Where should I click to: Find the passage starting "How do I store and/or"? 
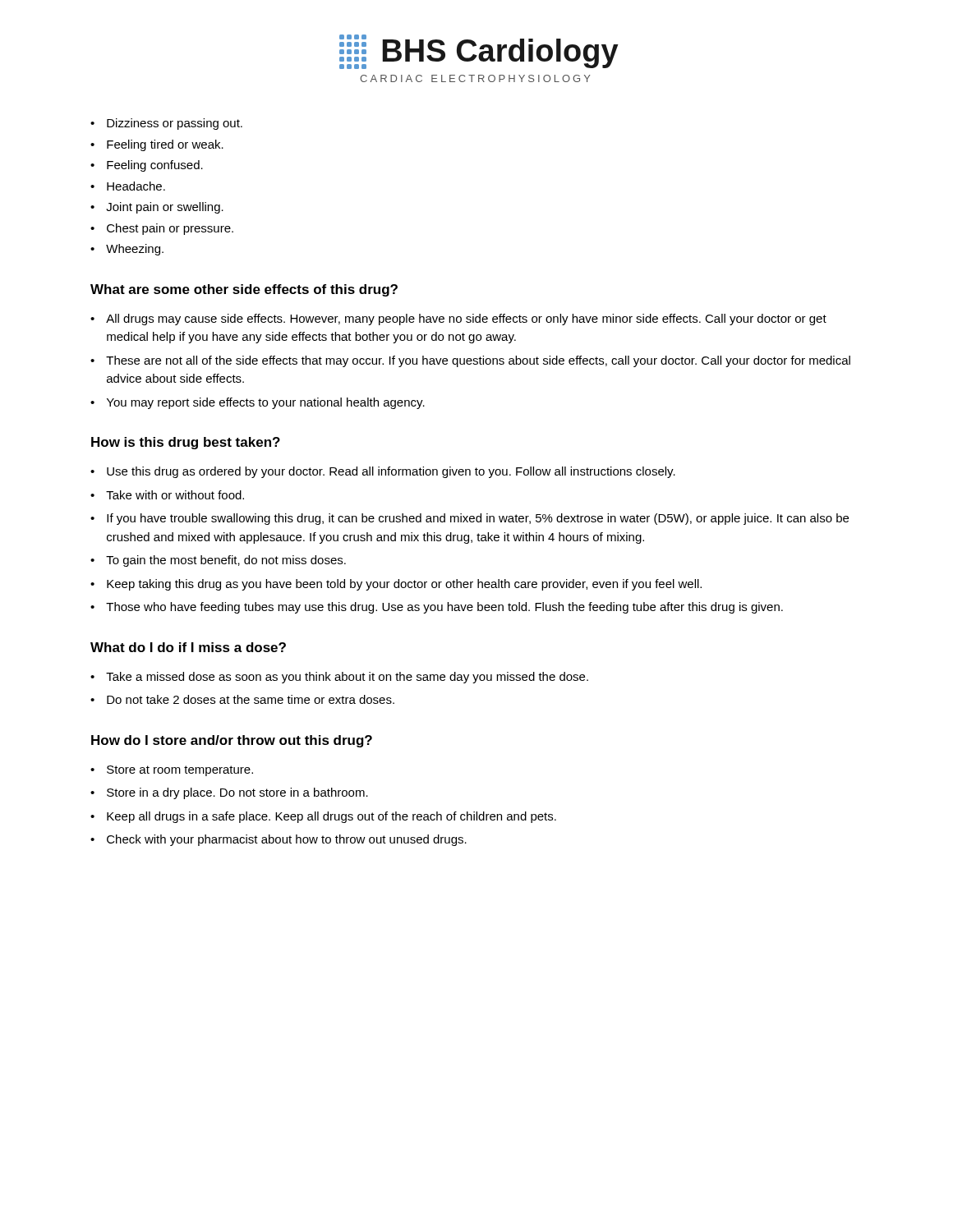pos(232,741)
